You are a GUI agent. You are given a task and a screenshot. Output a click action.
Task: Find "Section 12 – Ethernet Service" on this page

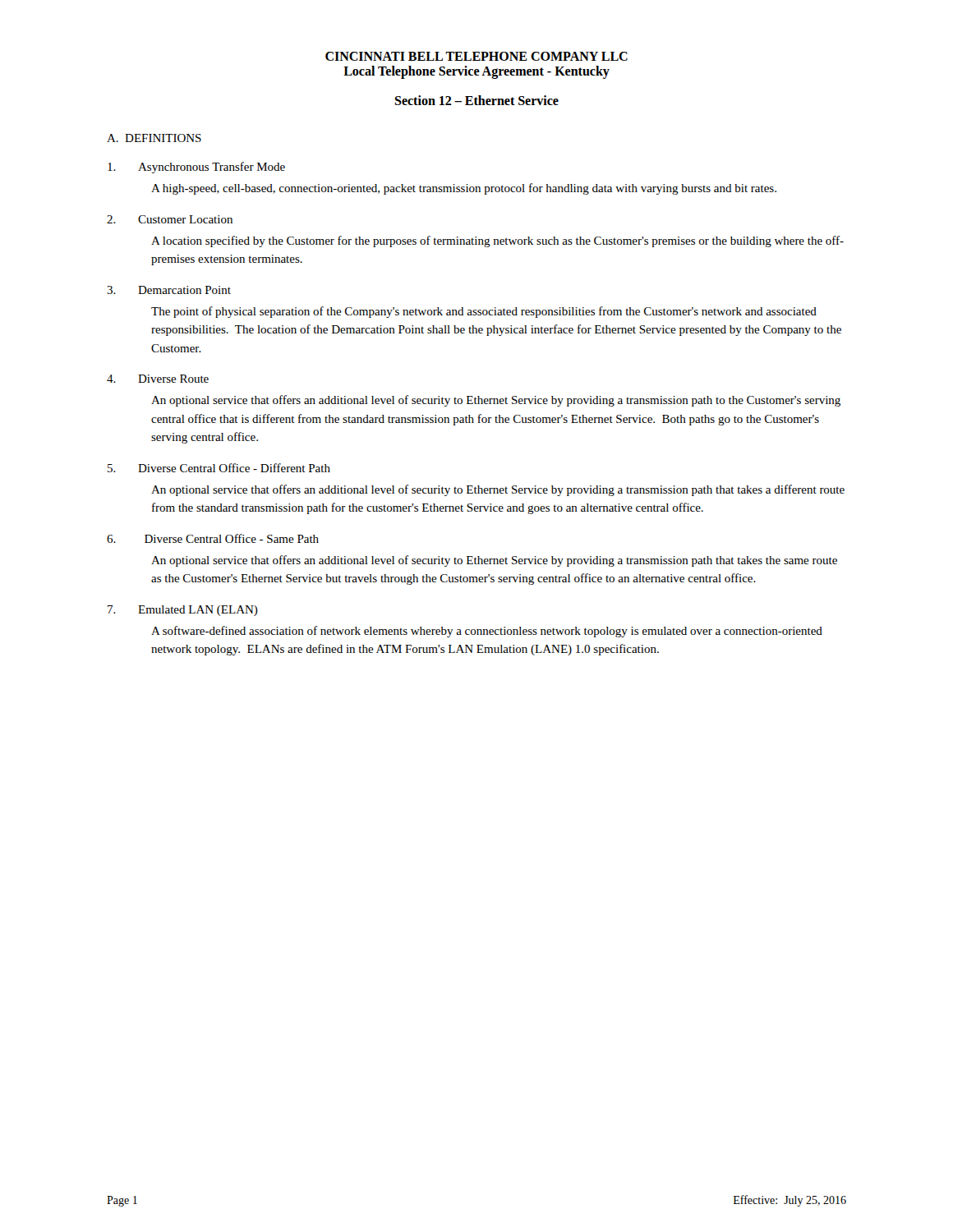click(476, 101)
